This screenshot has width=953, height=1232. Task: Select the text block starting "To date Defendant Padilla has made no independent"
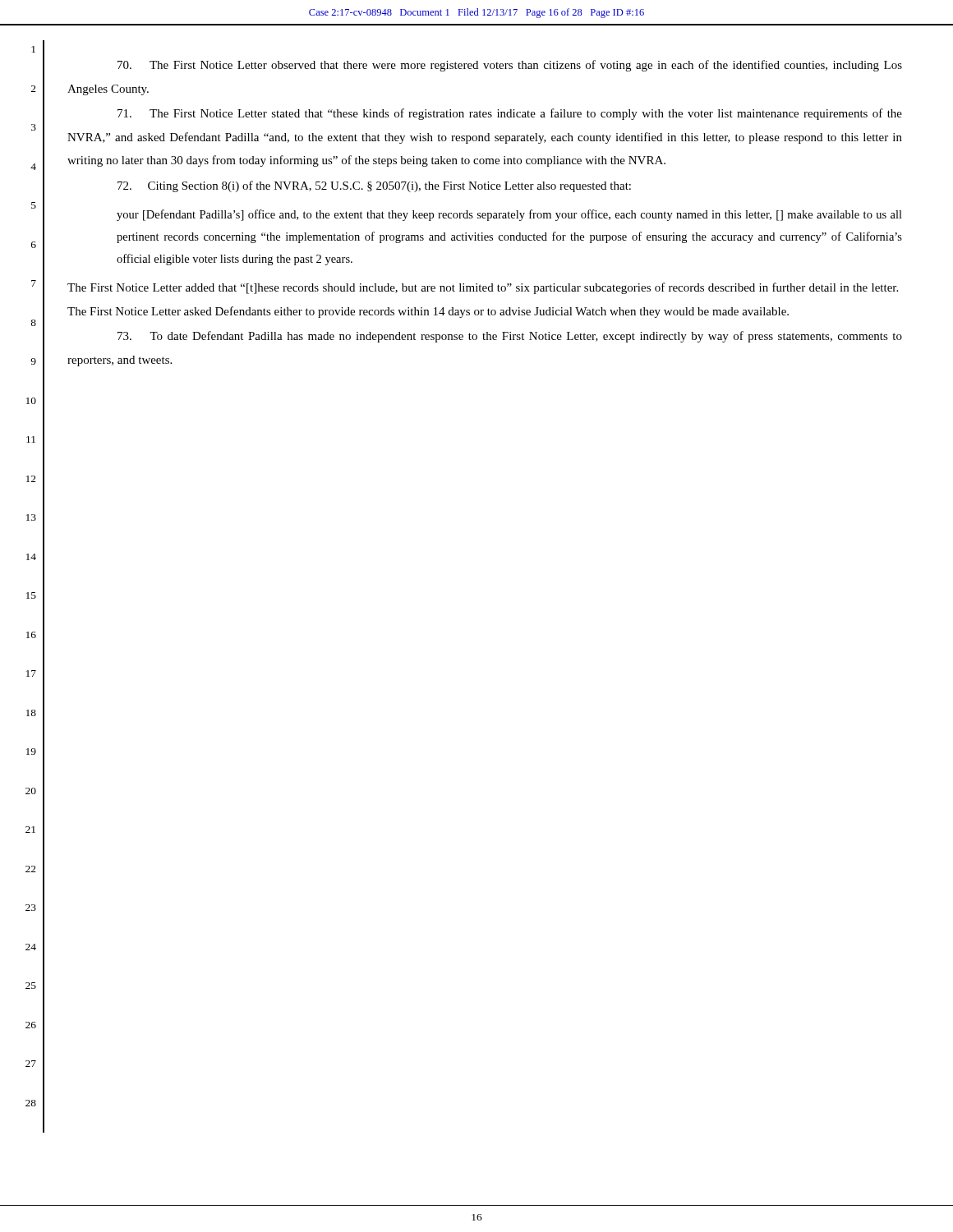tap(485, 348)
